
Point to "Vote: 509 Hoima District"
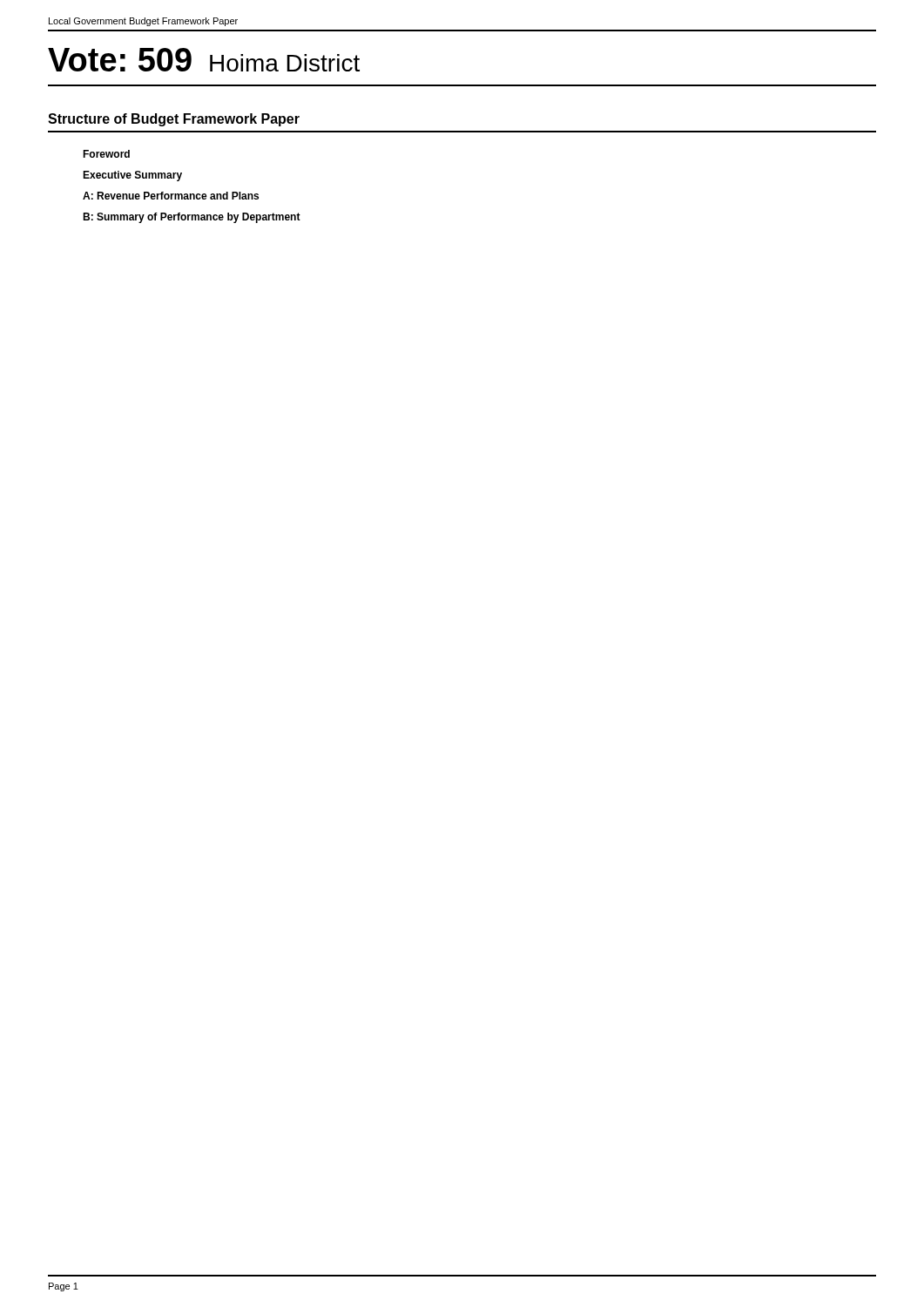[x=204, y=60]
